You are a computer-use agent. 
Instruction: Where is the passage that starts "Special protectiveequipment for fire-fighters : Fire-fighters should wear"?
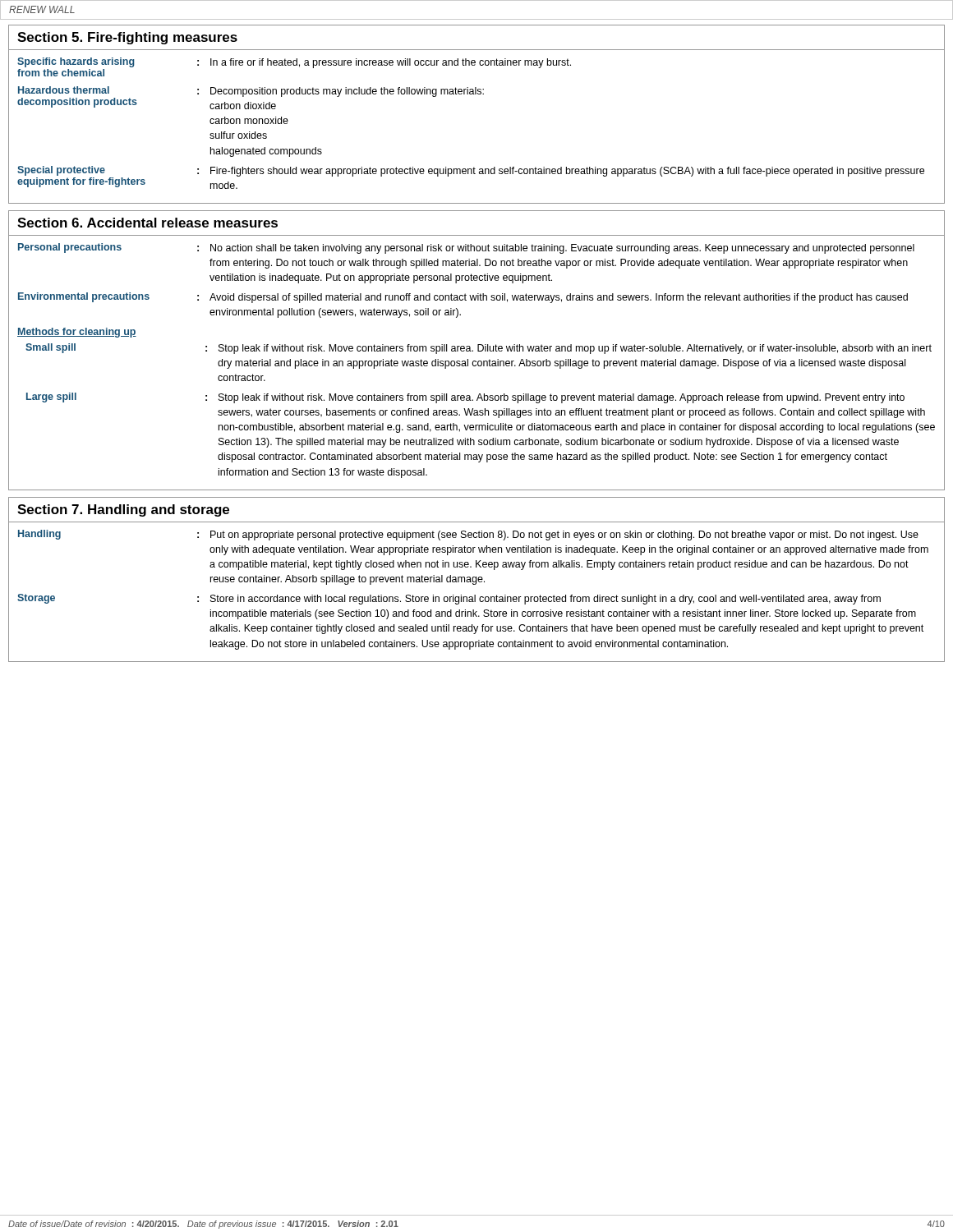pyautogui.click(x=476, y=178)
